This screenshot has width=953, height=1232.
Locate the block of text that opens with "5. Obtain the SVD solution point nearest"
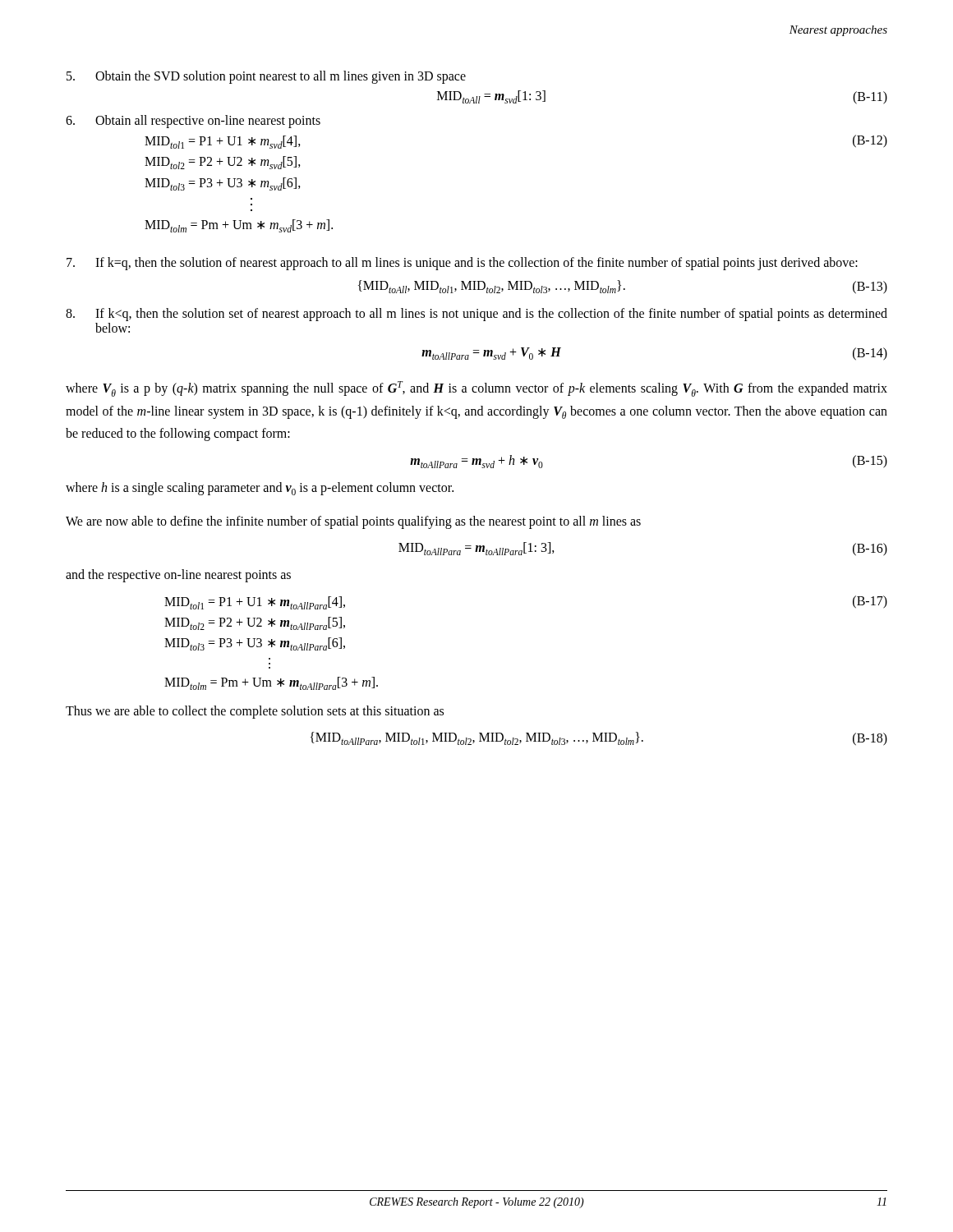[476, 90]
